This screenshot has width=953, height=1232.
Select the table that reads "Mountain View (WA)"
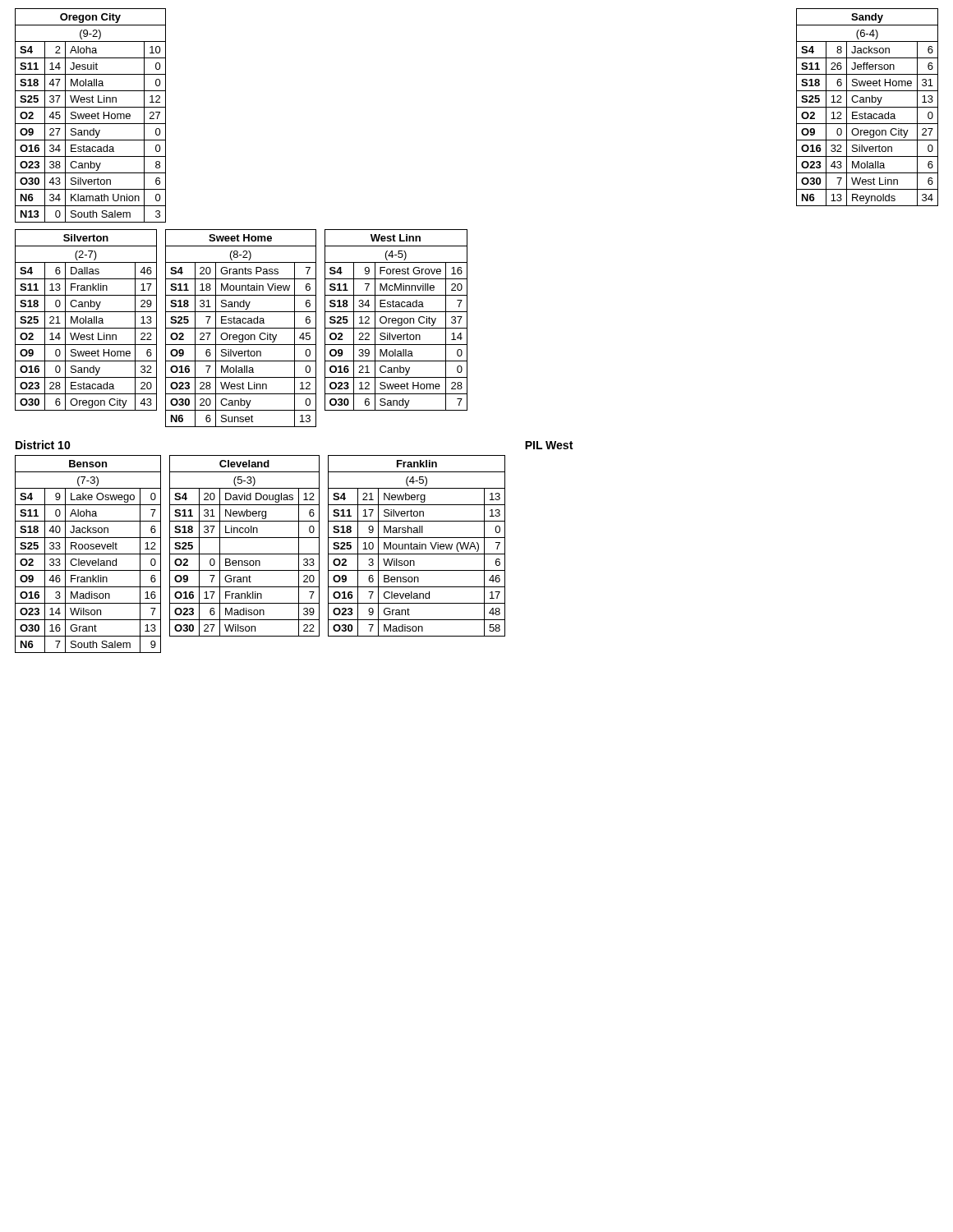click(417, 554)
